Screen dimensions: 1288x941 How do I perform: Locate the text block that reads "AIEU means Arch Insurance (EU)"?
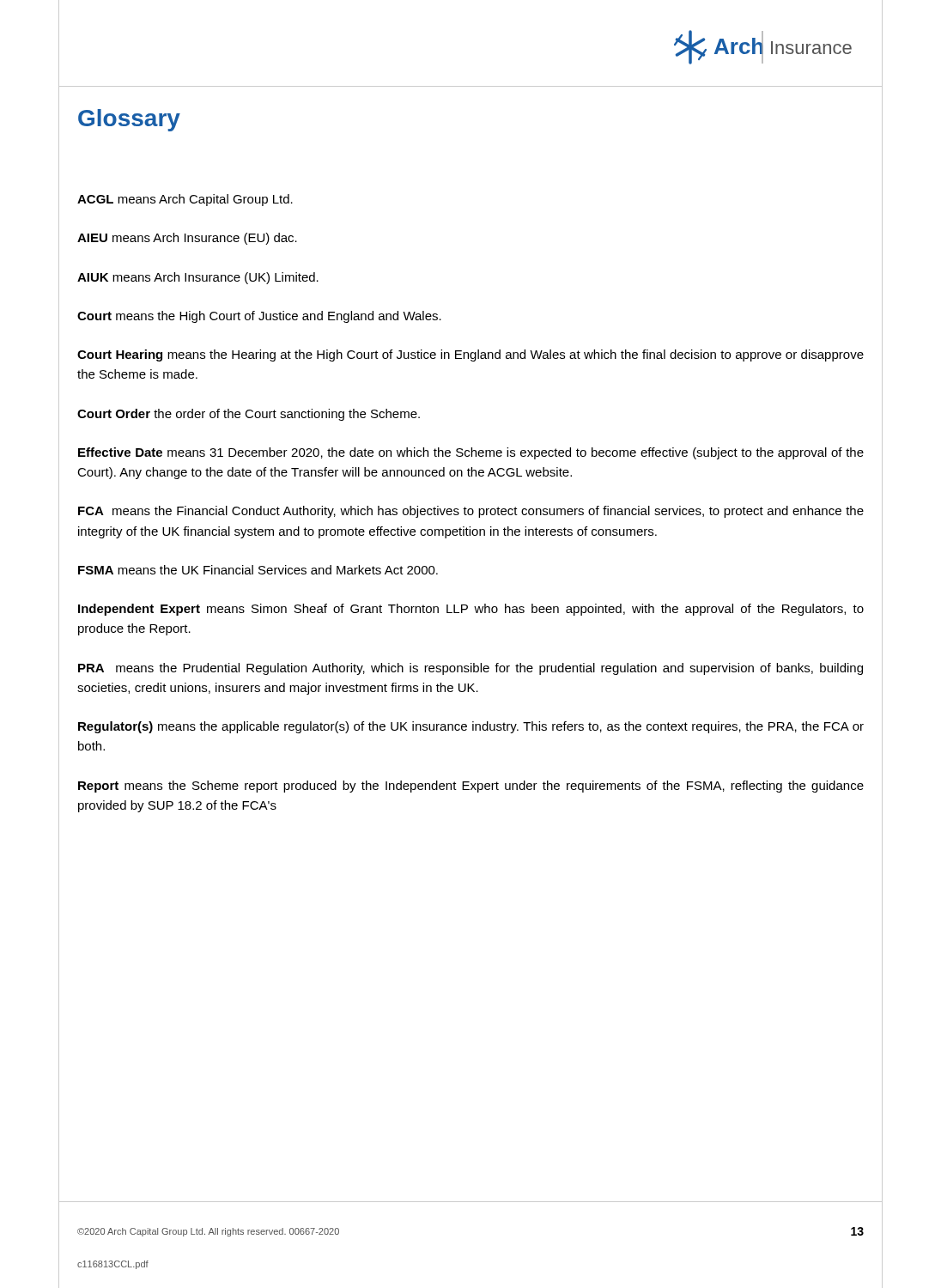coord(187,238)
